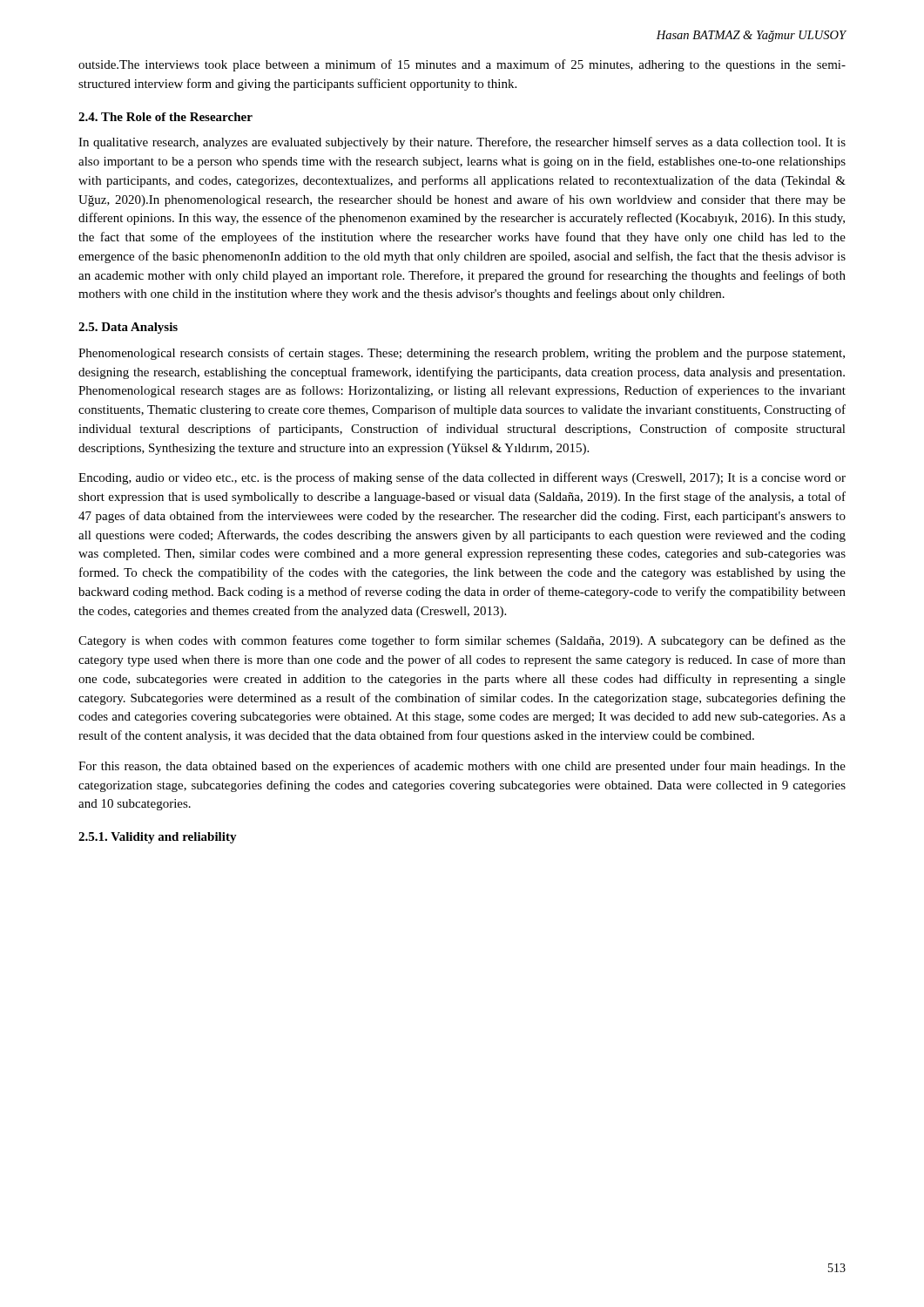Click on the passage starting "Category is when codes with common features come"

coord(462,689)
